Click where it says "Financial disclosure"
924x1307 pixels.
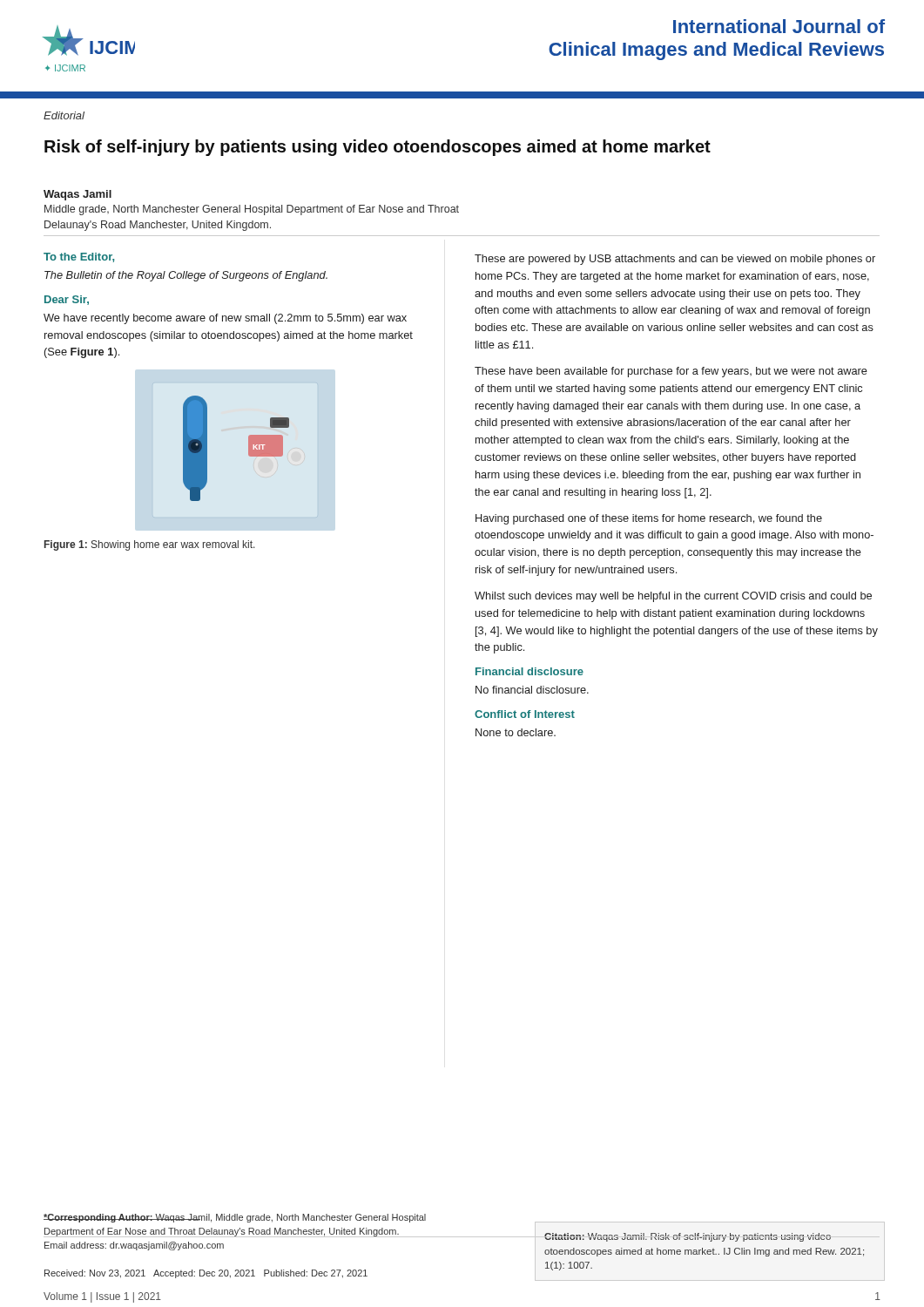(x=529, y=672)
